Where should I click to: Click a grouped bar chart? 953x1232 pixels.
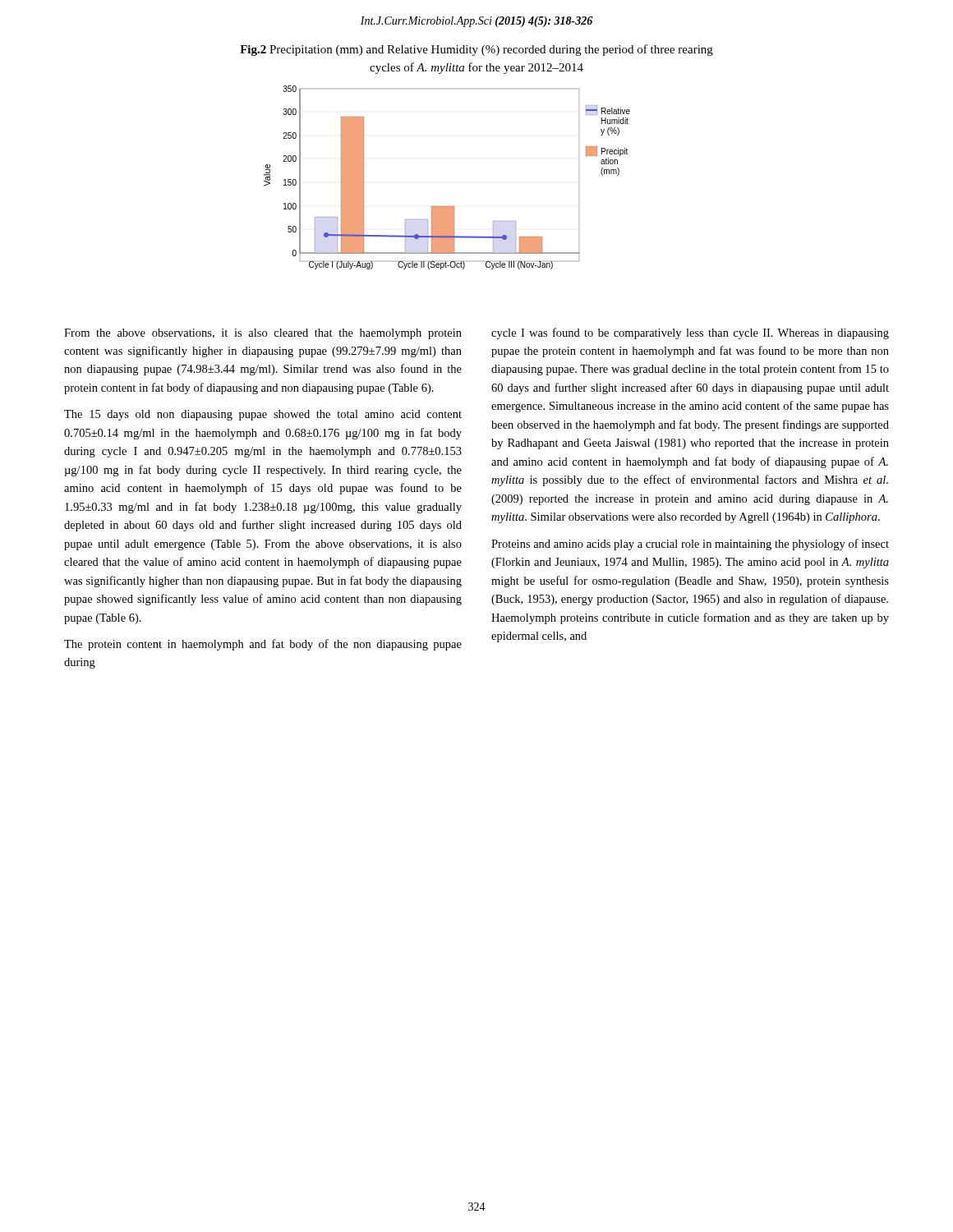[476, 197]
